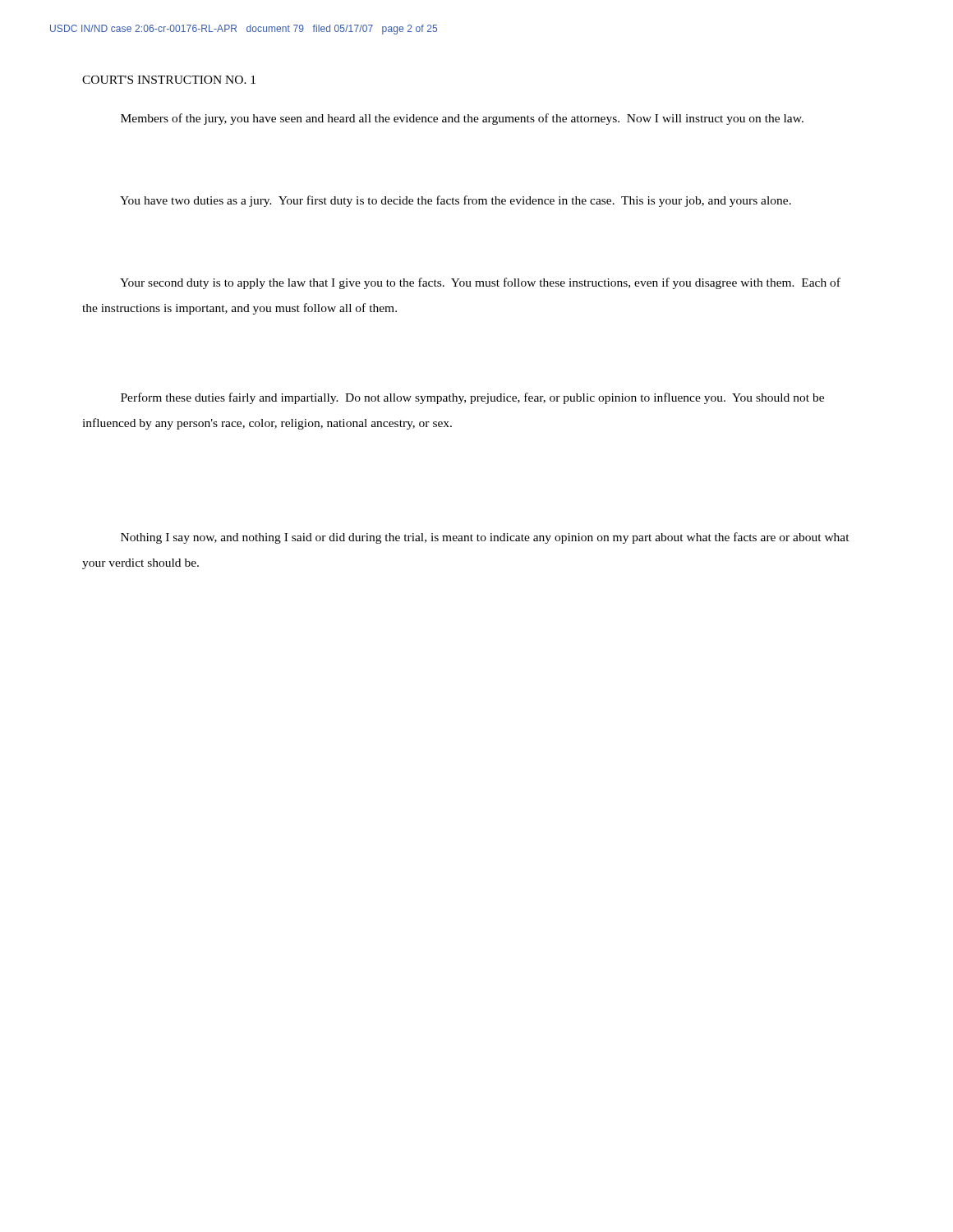Select the section header

169,79
